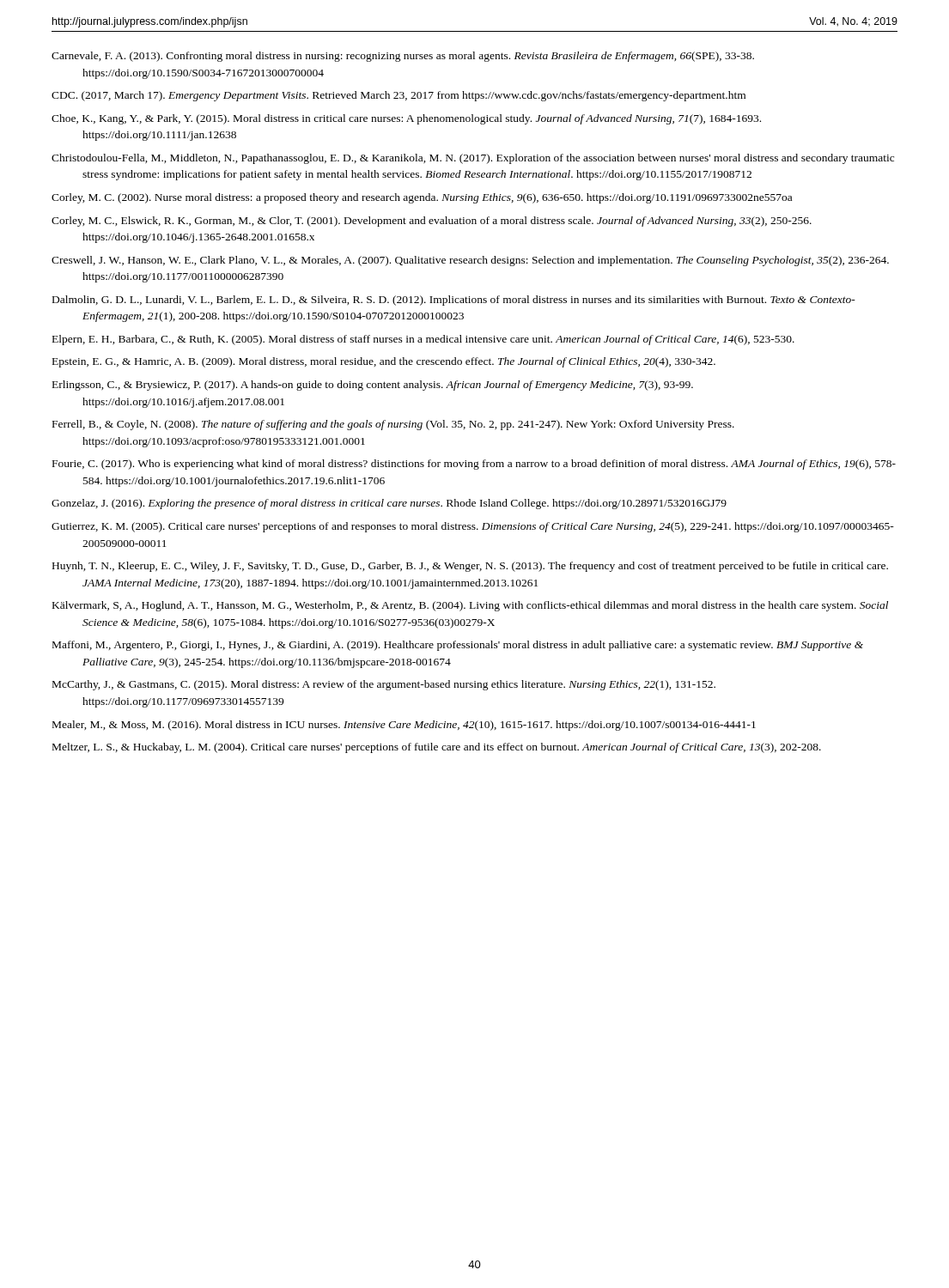Screen dimensions: 1288x949
Task: Find the block on this page that starts "Gonzelaz, J. (2016). Exploring the presence of"
Action: click(389, 503)
